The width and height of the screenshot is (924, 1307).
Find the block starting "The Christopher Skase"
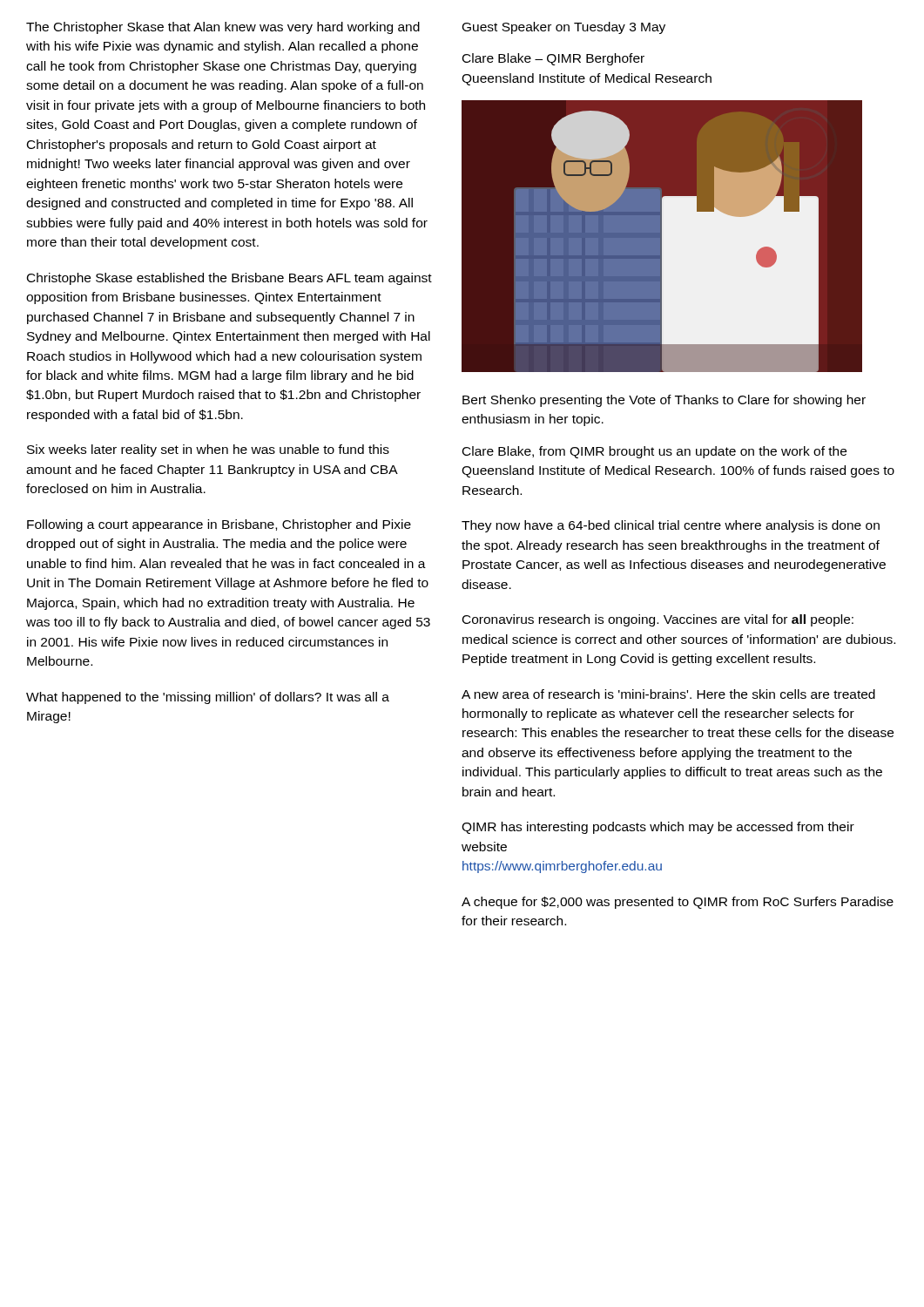pyautogui.click(x=227, y=134)
